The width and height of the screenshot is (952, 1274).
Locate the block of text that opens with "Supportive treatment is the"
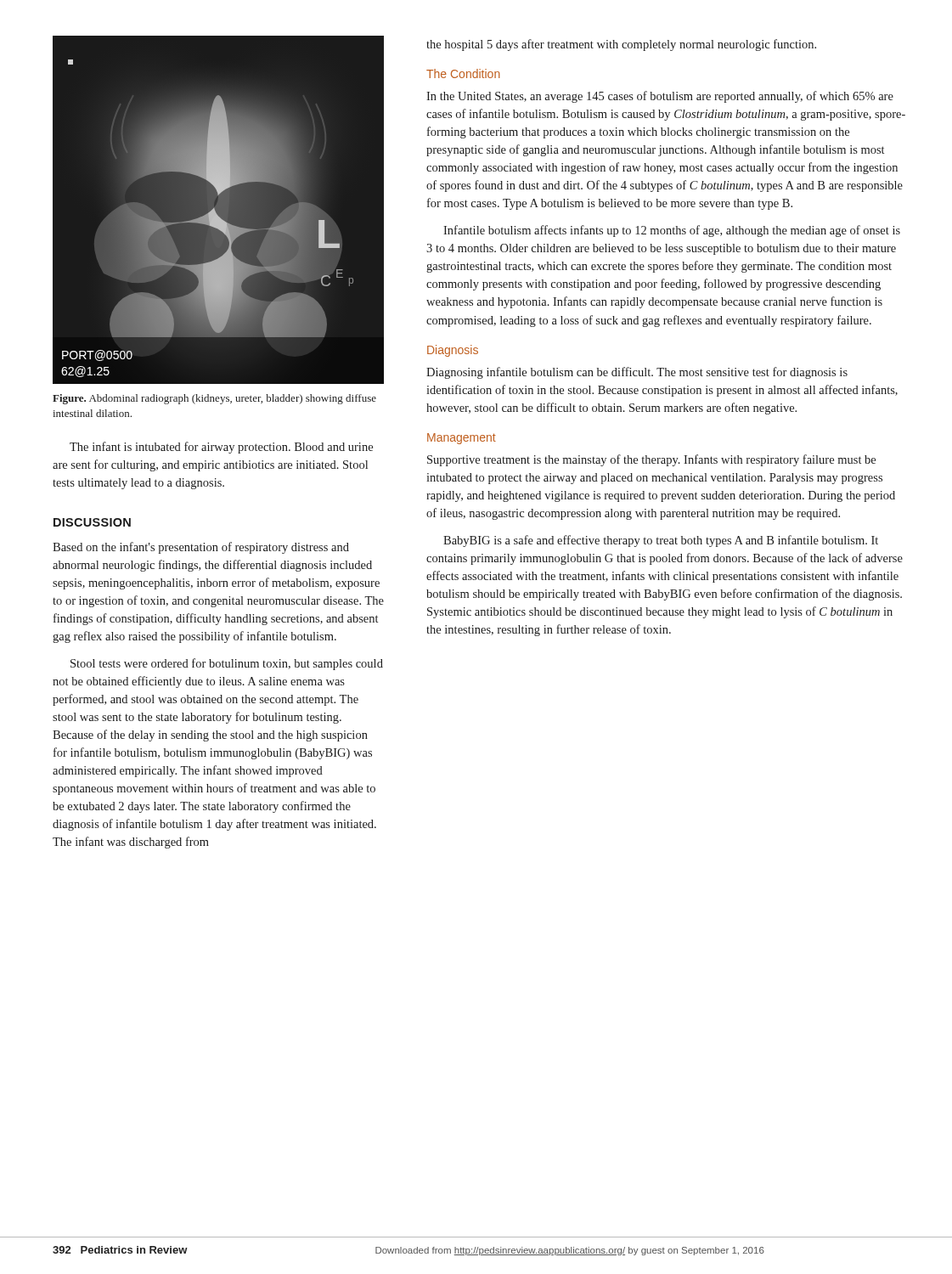666,545
